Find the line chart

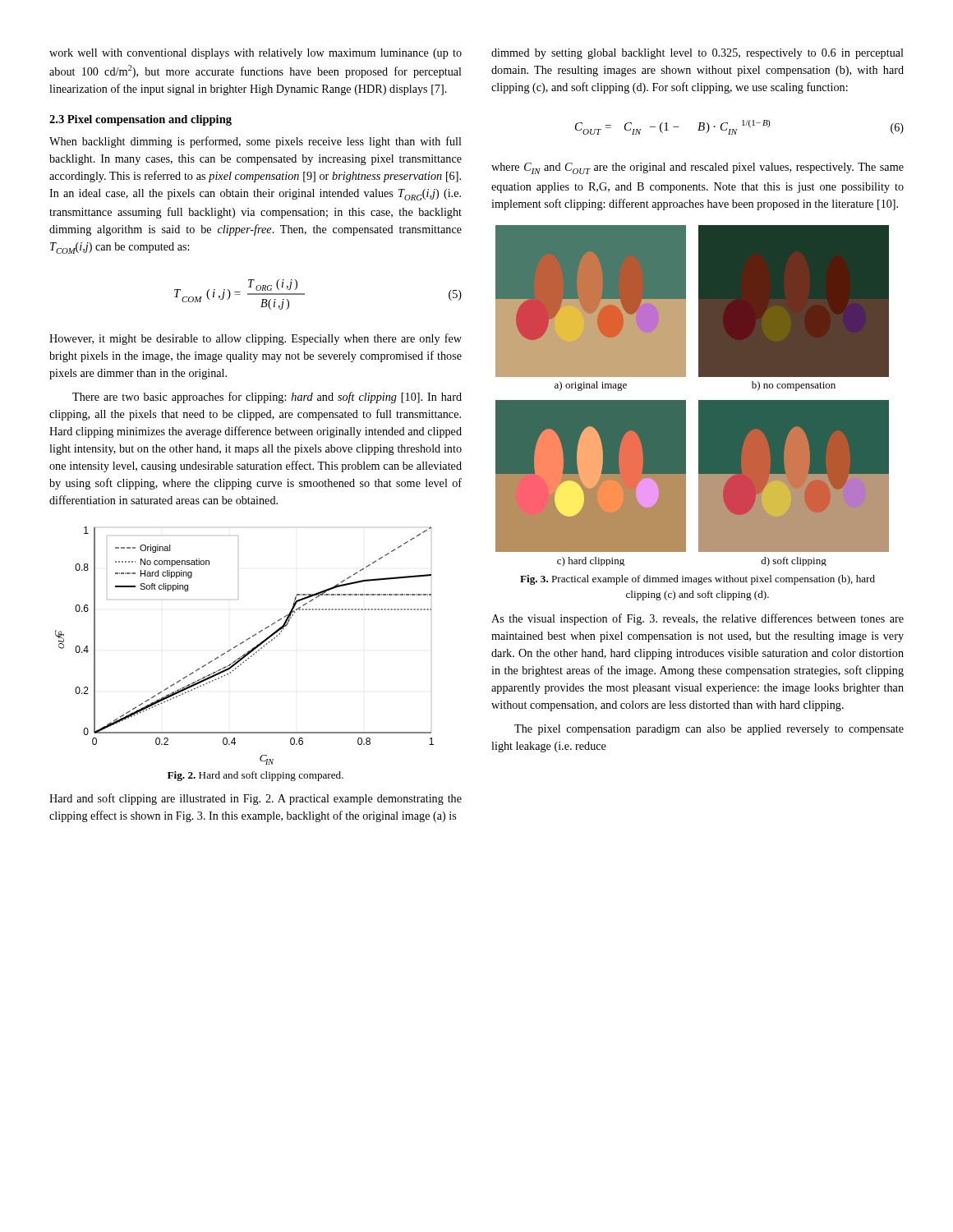[x=255, y=642]
